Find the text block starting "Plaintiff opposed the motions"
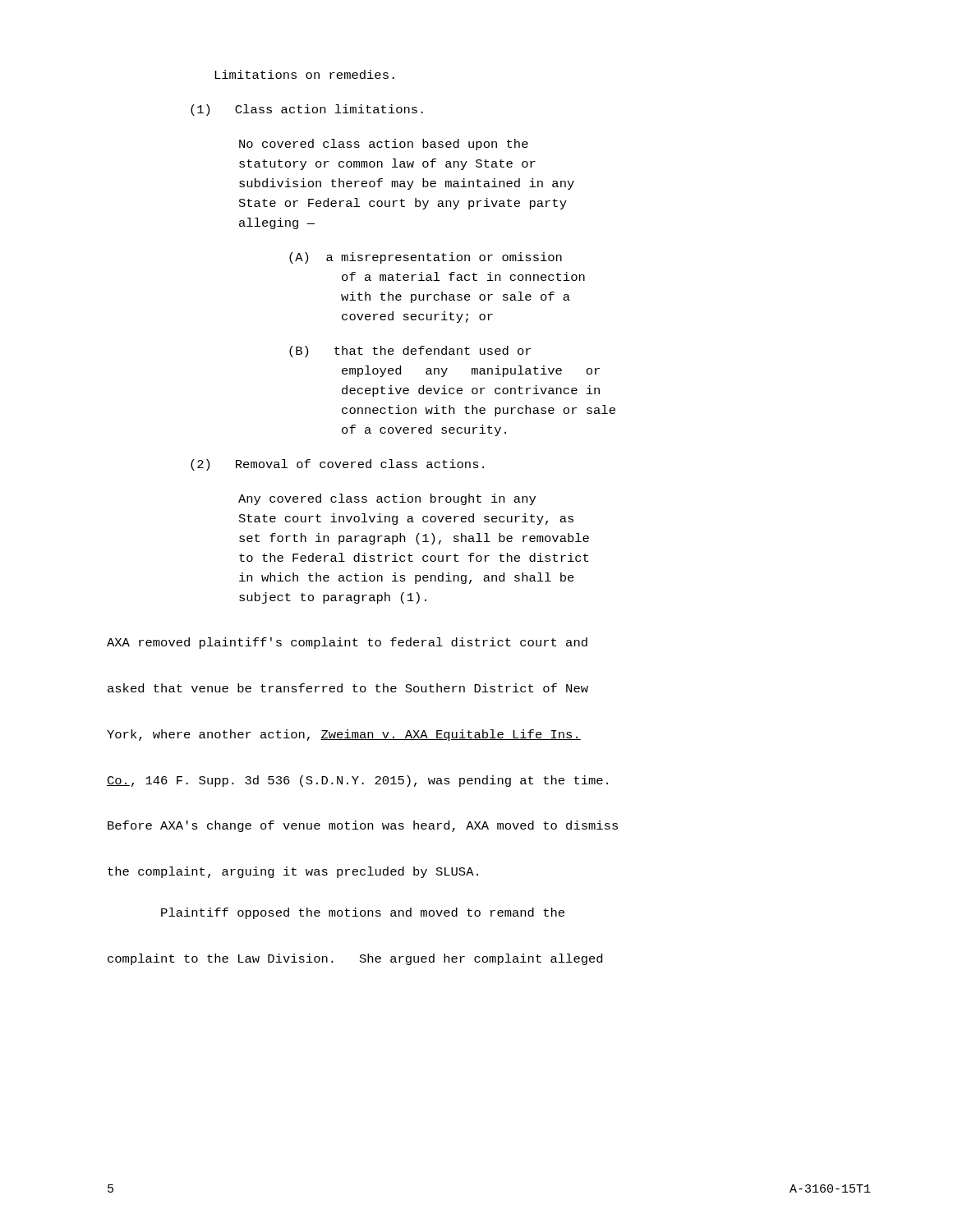953x1232 pixels. [363, 913]
